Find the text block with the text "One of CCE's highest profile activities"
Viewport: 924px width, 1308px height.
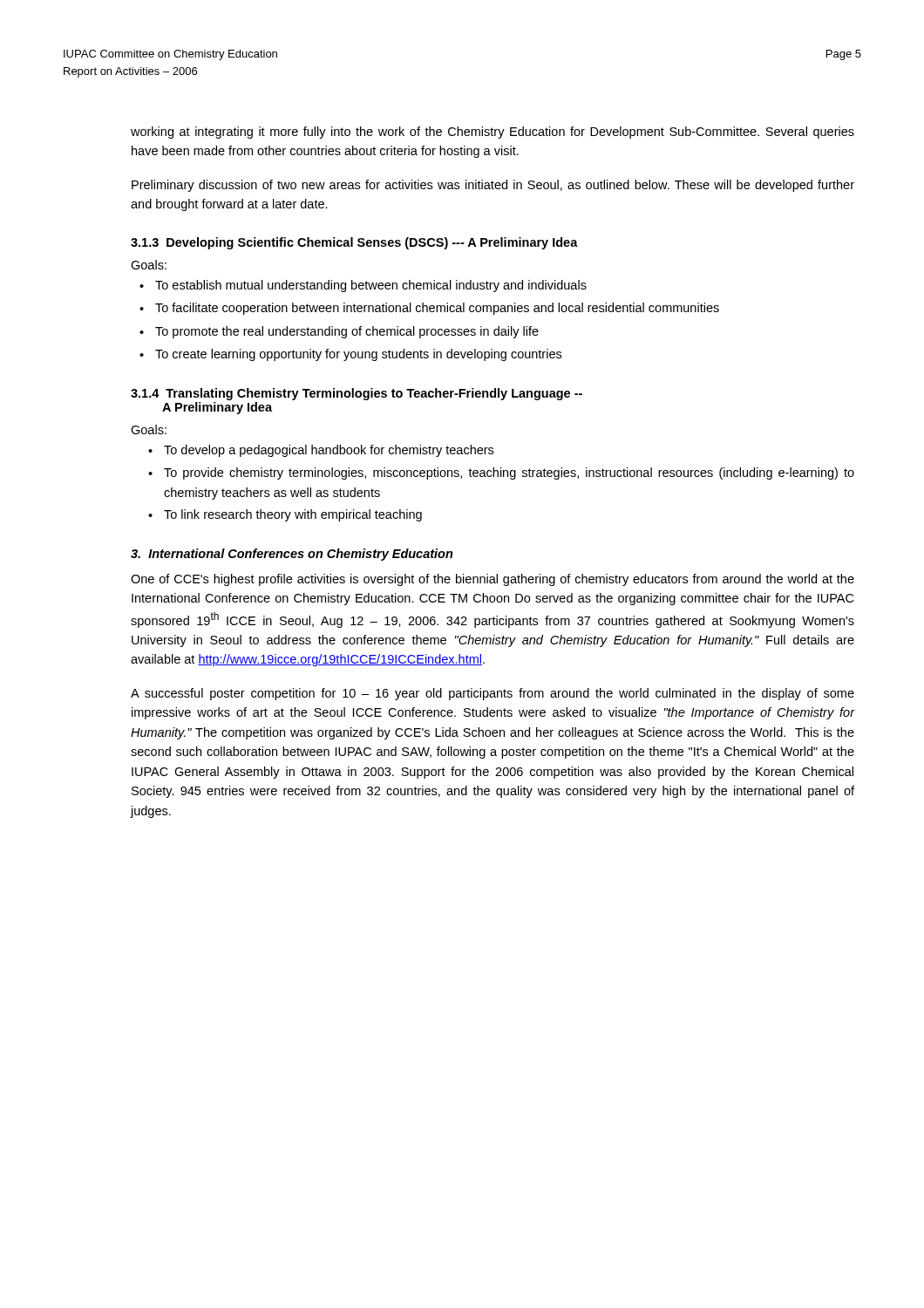(492, 619)
